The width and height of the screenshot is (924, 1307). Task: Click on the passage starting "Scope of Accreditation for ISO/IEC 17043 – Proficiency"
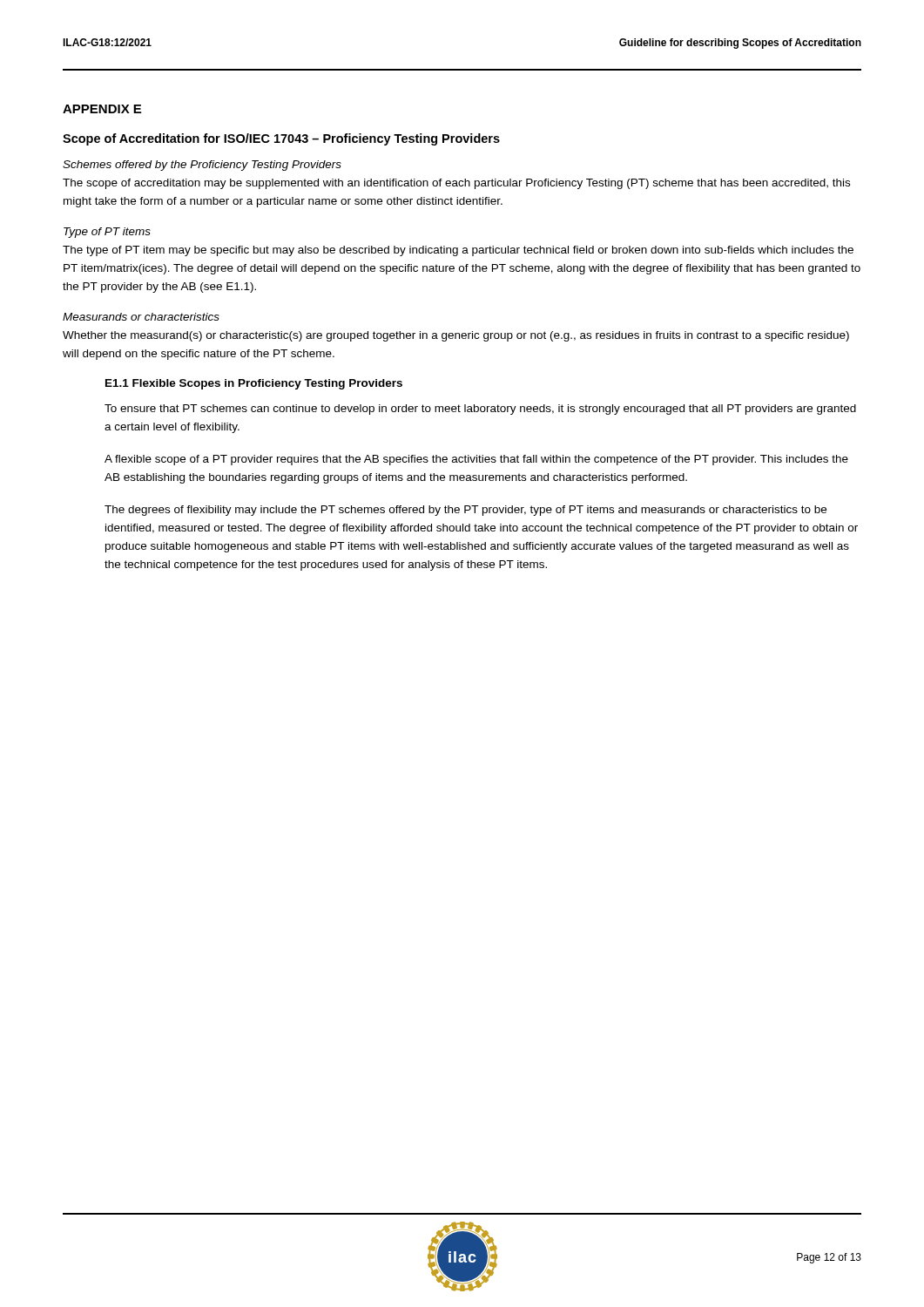281,139
